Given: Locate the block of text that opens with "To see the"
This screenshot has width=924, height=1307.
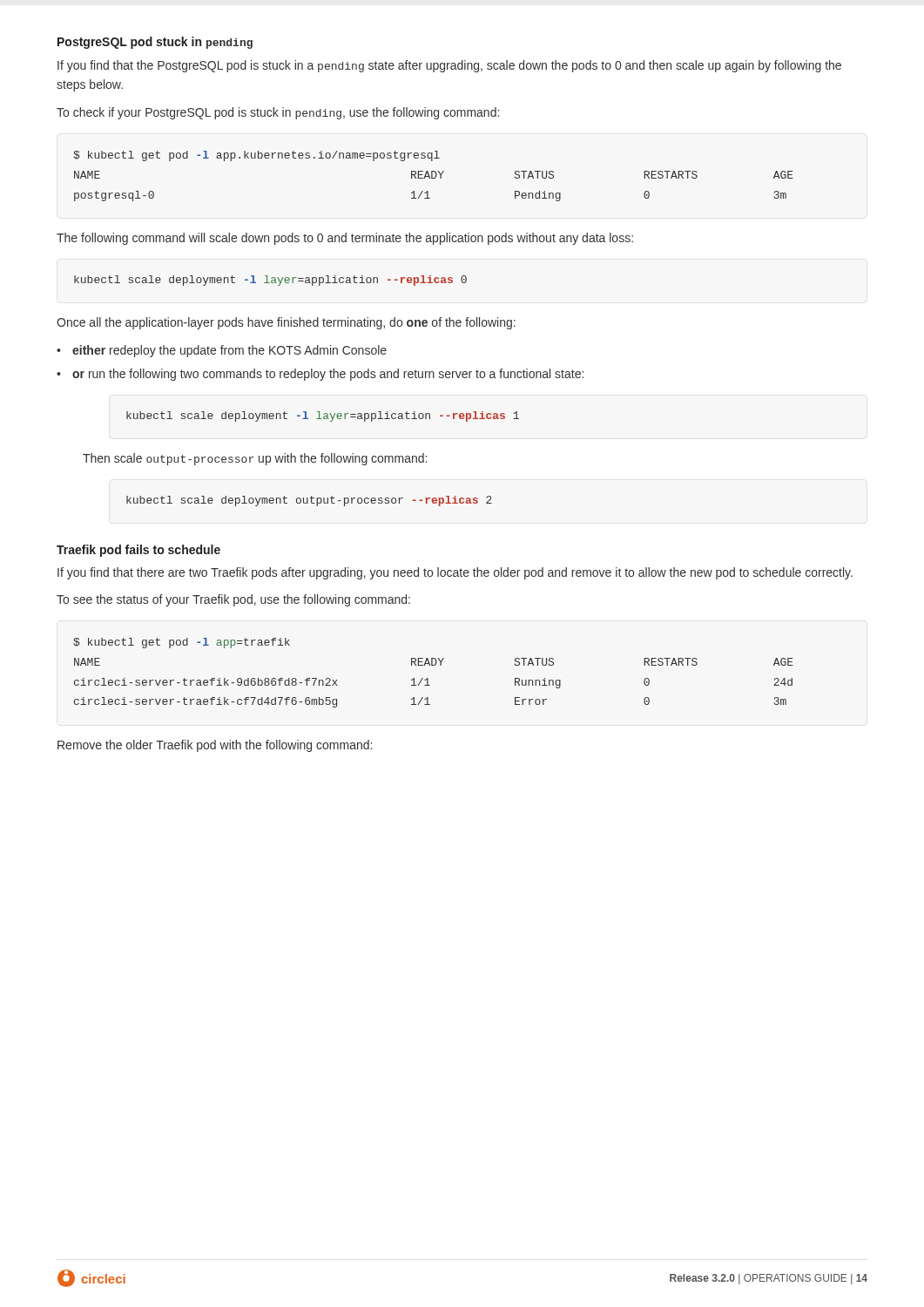Looking at the screenshot, I should (234, 600).
